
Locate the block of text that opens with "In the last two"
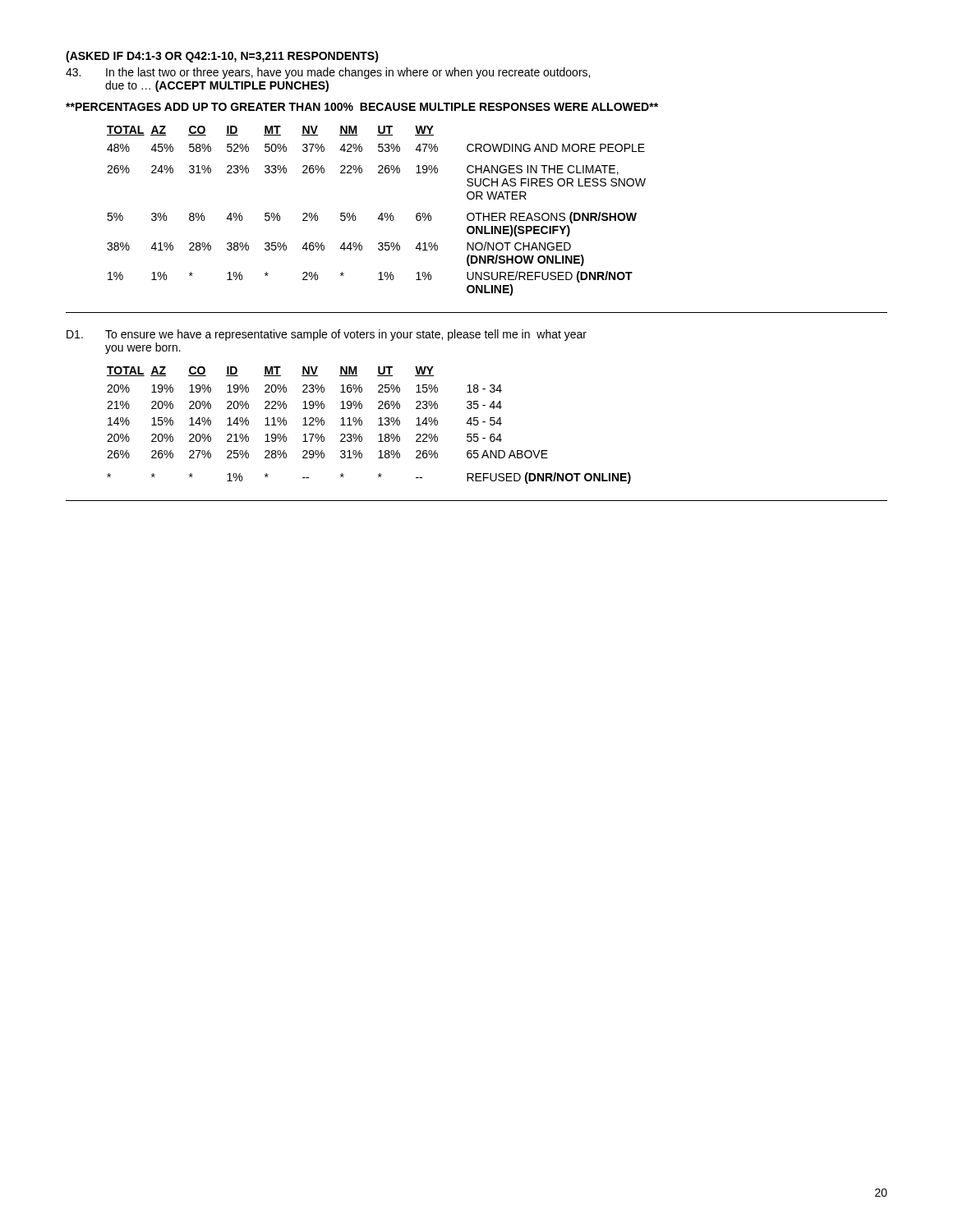pos(328,79)
